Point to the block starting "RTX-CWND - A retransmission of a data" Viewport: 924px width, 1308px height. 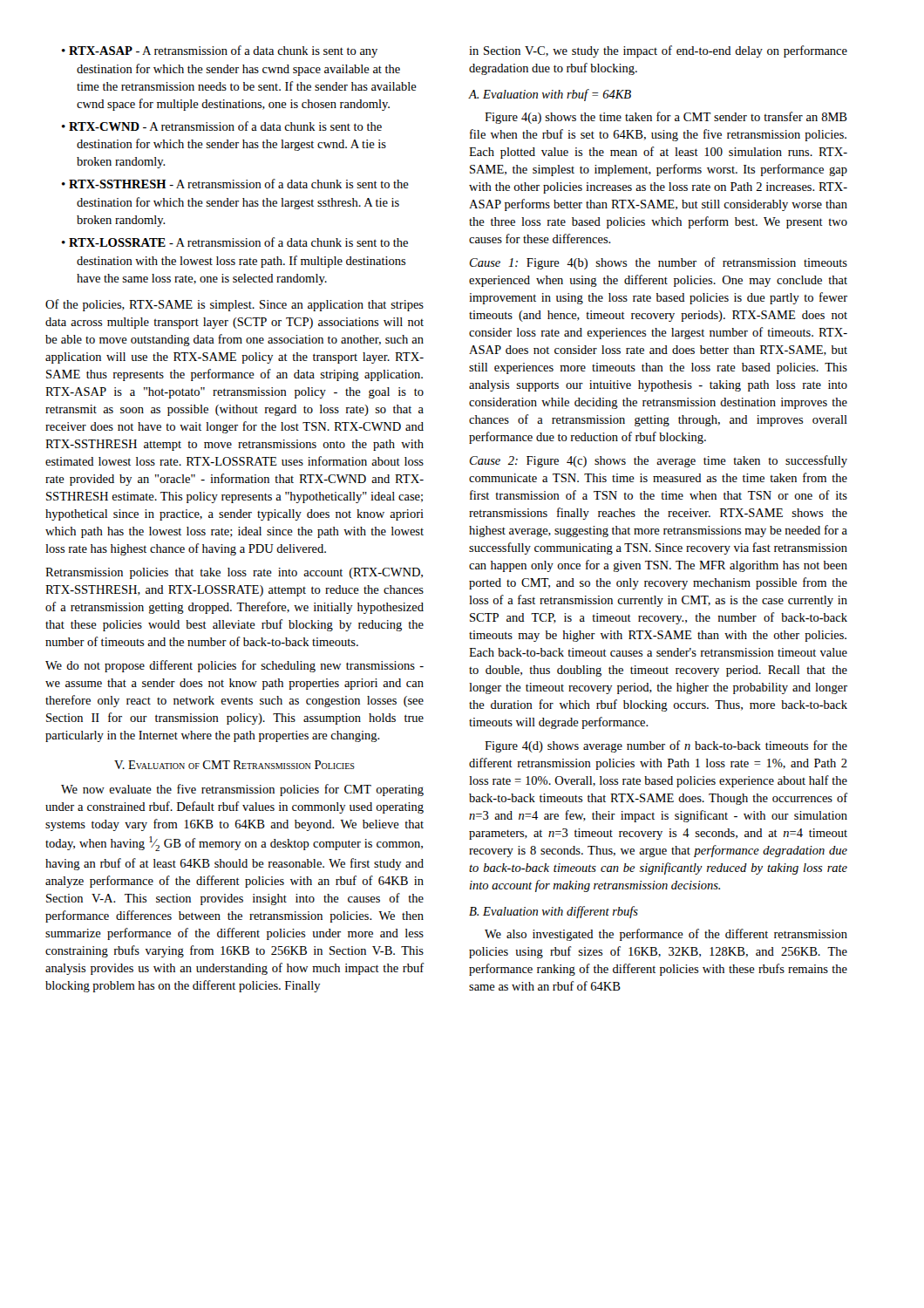point(227,144)
